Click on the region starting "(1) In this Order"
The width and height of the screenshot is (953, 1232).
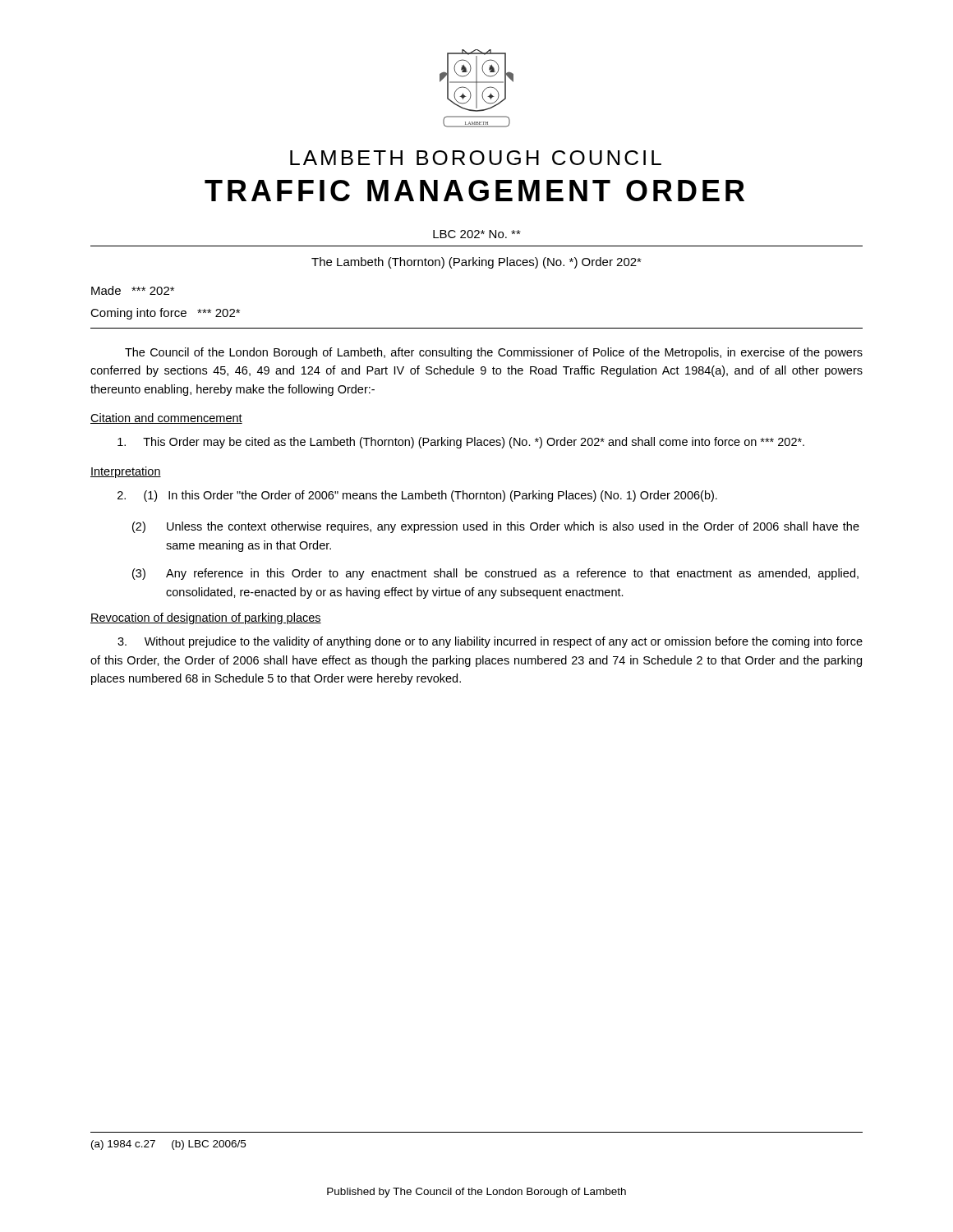pyautogui.click(x=404, y=495)
